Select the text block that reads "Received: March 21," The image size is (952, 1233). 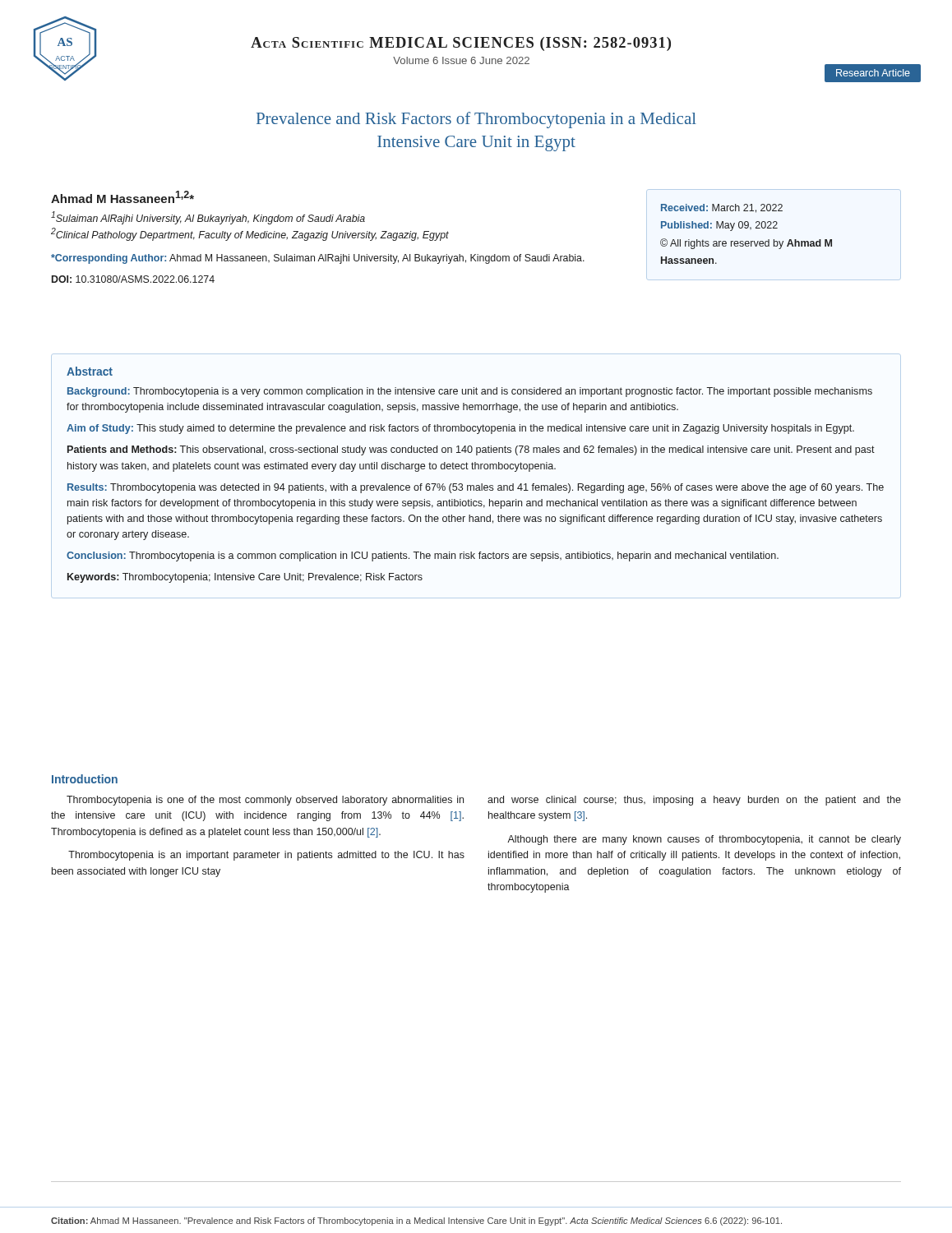pos(746,234)
